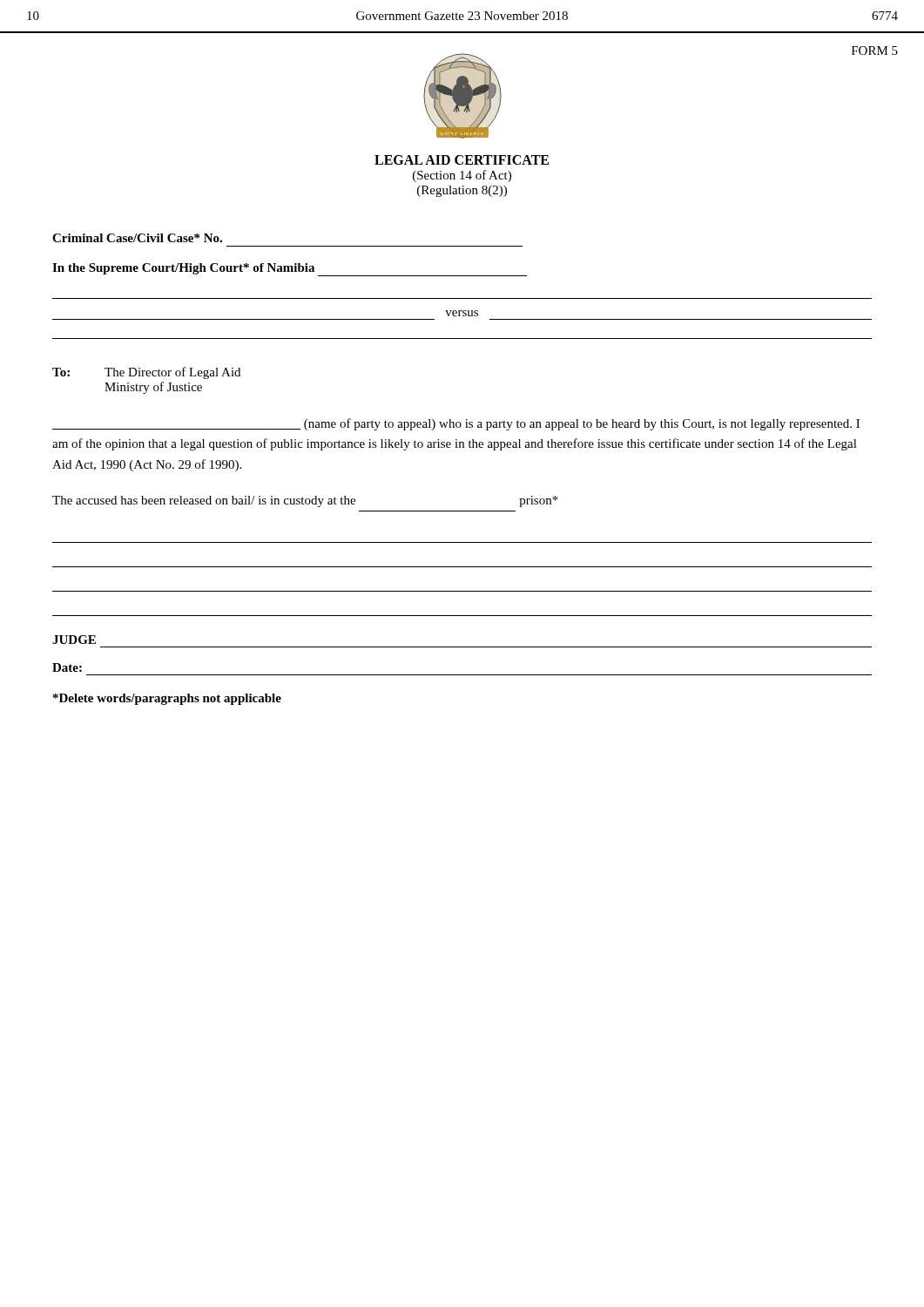Find the text block containing "The accused has been released on"
924x1307 pixels.
pos(305,501)
